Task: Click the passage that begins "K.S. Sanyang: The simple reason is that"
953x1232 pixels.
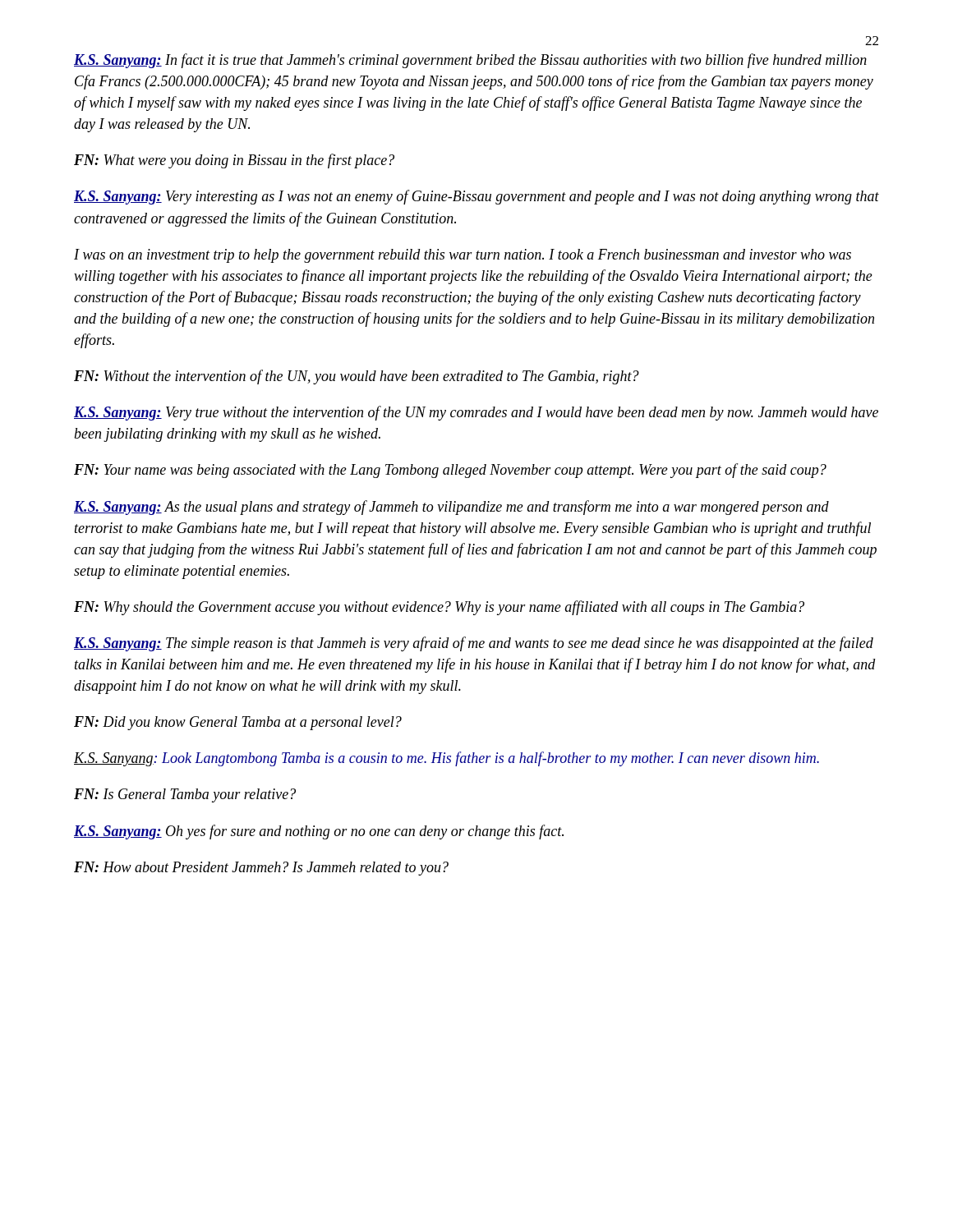Action: point(475,664)
